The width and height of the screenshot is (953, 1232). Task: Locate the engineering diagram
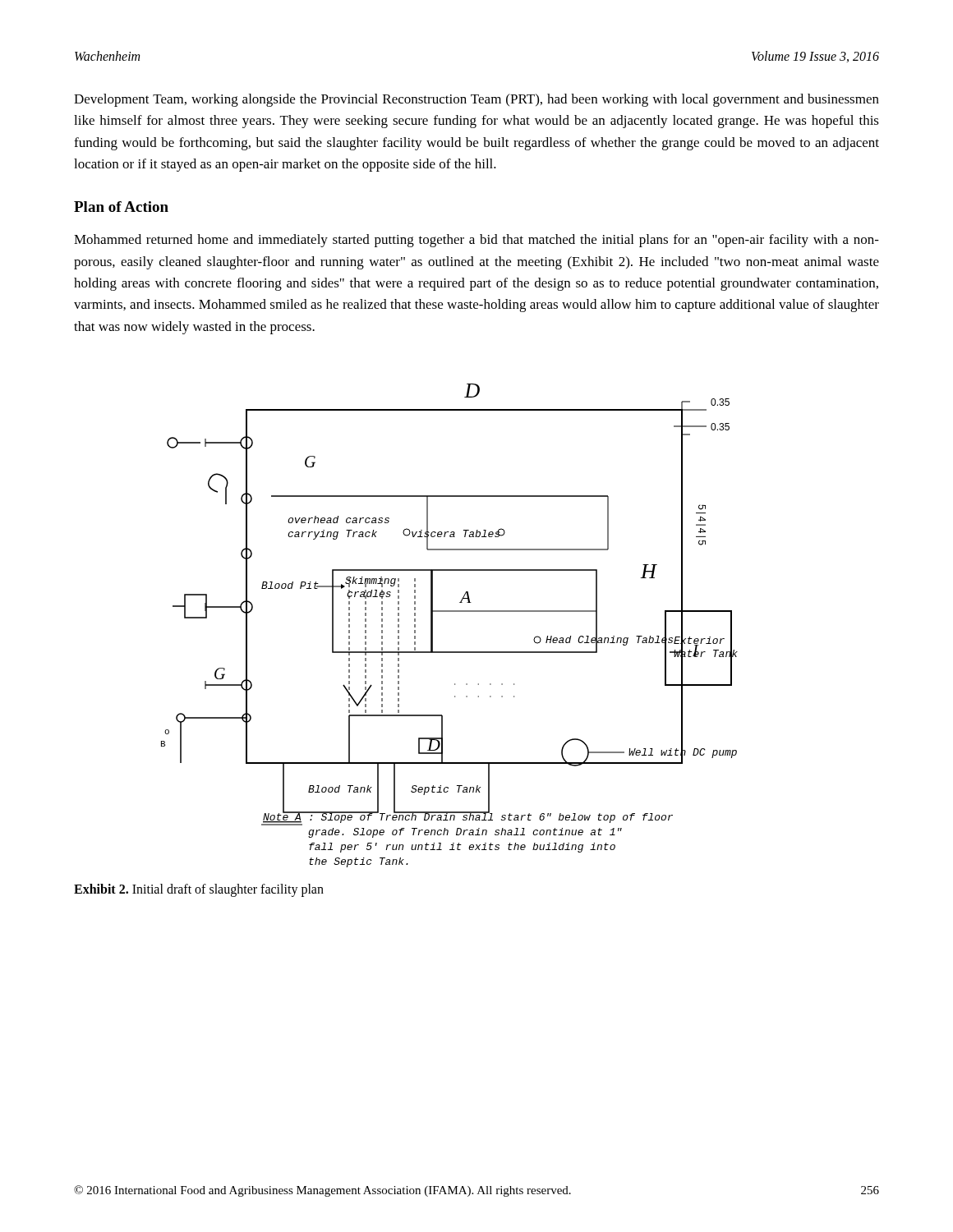[476, 617]
